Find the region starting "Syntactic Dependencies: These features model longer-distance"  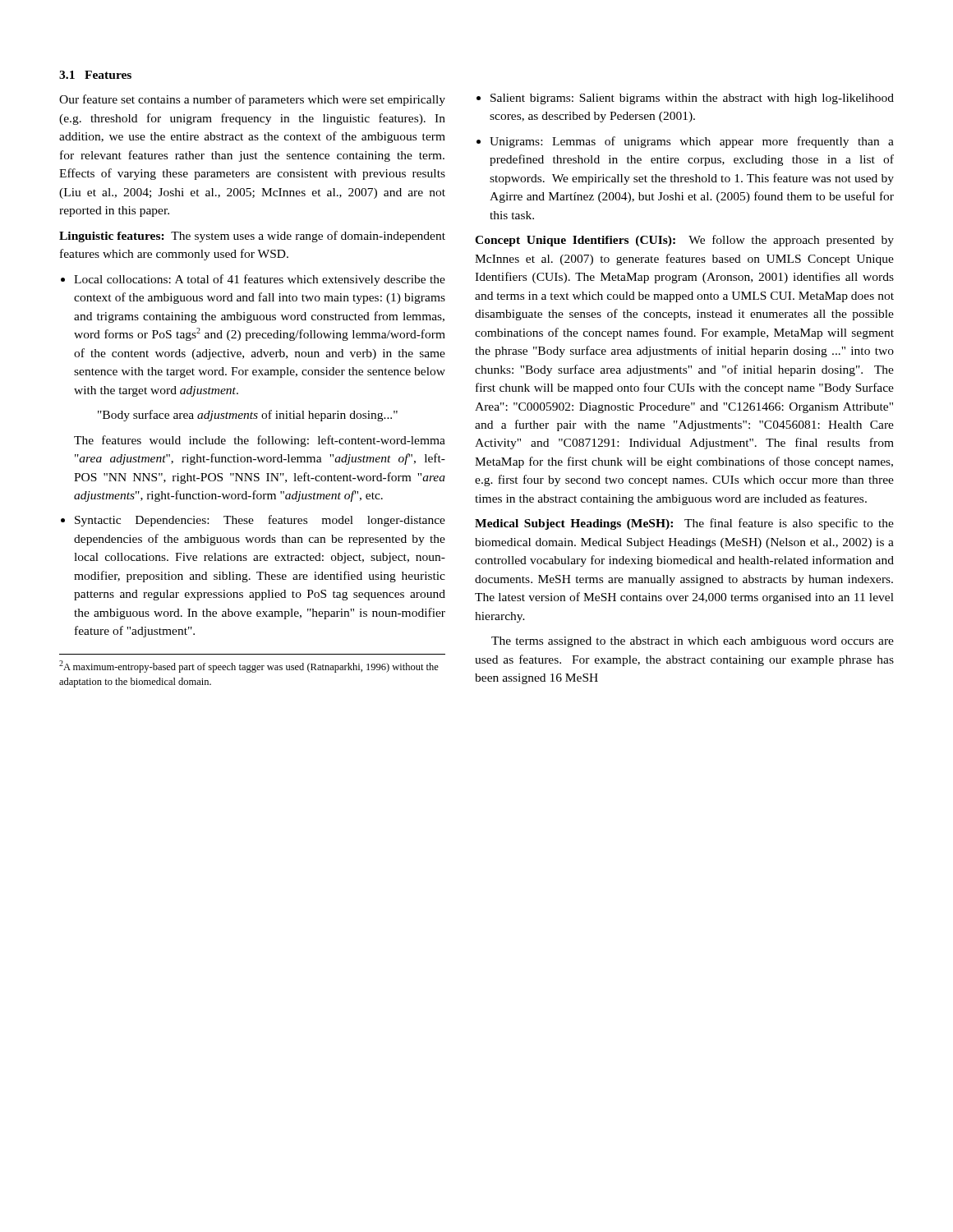click(252, 576)
